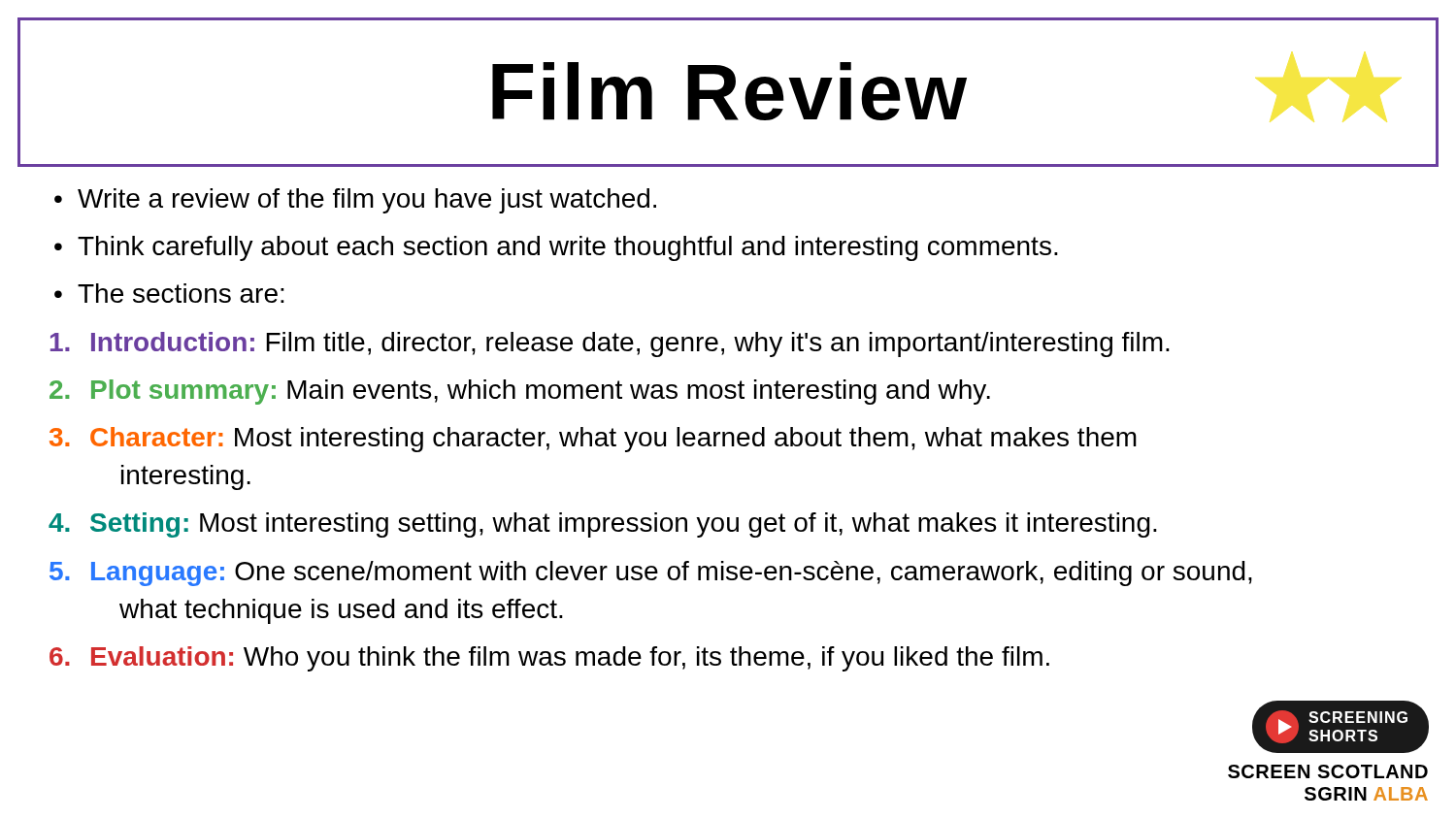Point to "The sections are:"
The width and height of the screenshot is (1456, 819).
click(182, 294)
